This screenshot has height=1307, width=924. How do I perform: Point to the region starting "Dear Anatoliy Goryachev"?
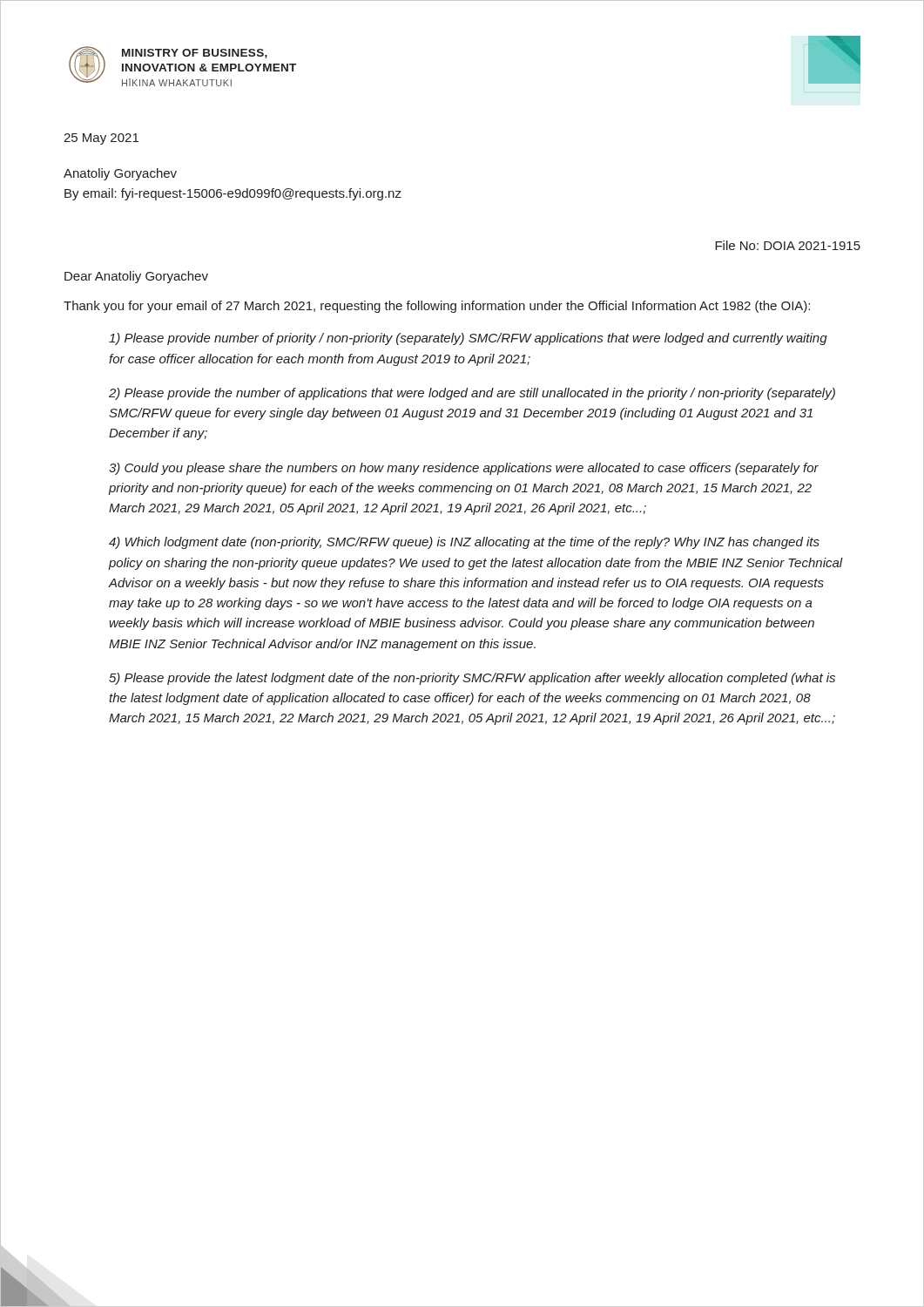(136, 276)
